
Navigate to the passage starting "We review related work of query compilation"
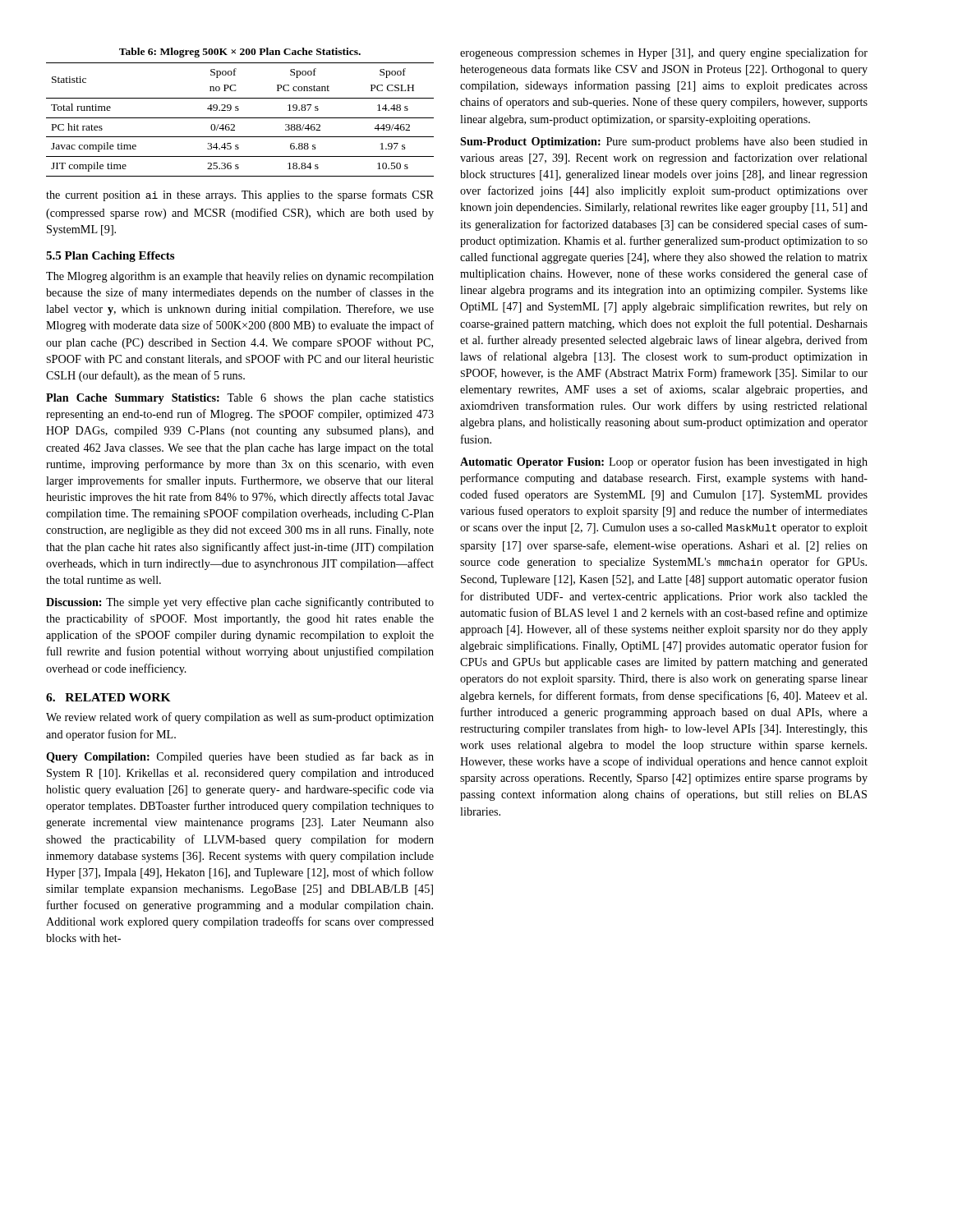pyautogui.click(x=240, y=726)
